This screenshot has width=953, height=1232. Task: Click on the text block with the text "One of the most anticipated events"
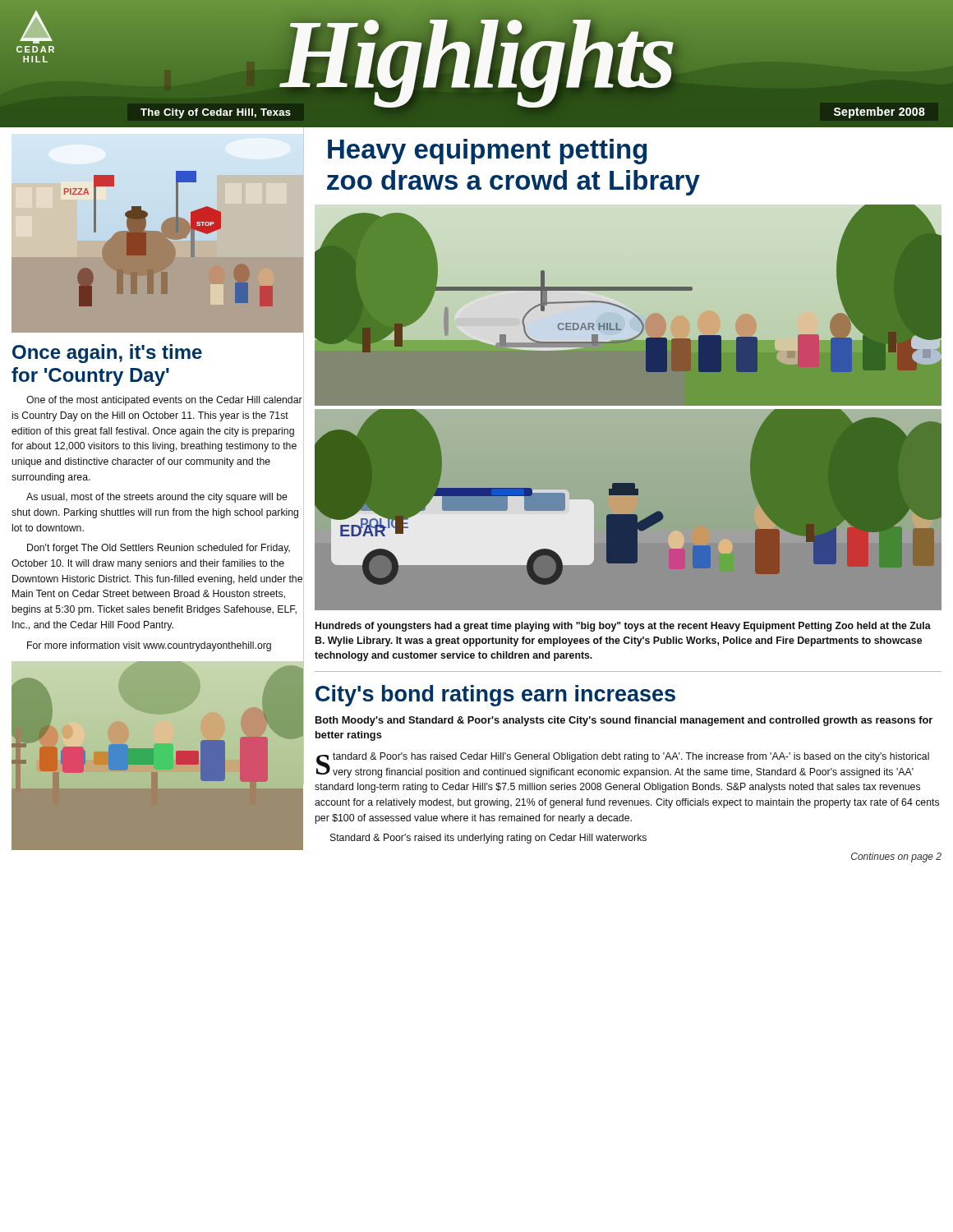[157, 523]
